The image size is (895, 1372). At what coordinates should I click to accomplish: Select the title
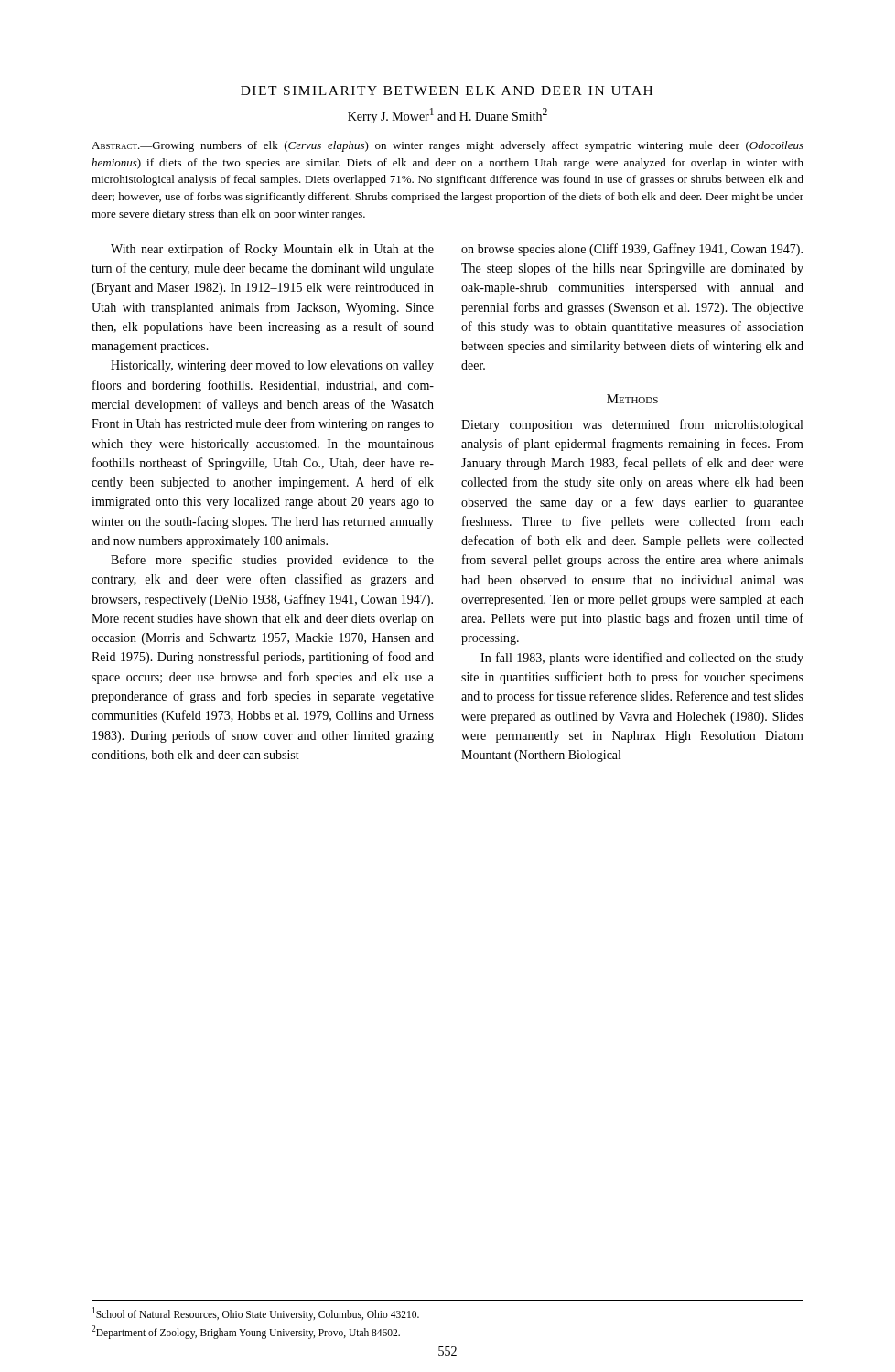point(448,90)
